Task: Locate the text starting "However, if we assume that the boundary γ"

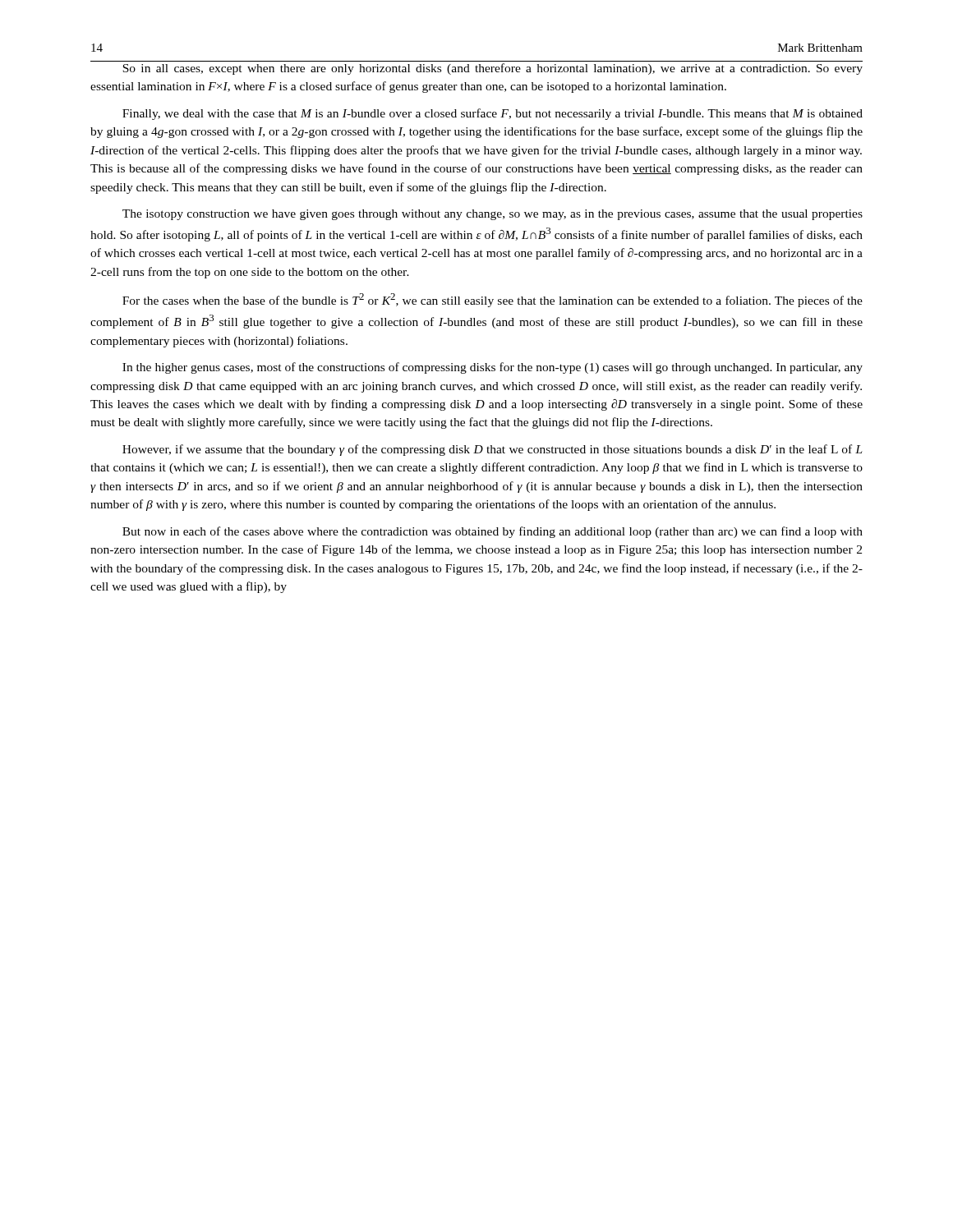Action: [476, 477]
